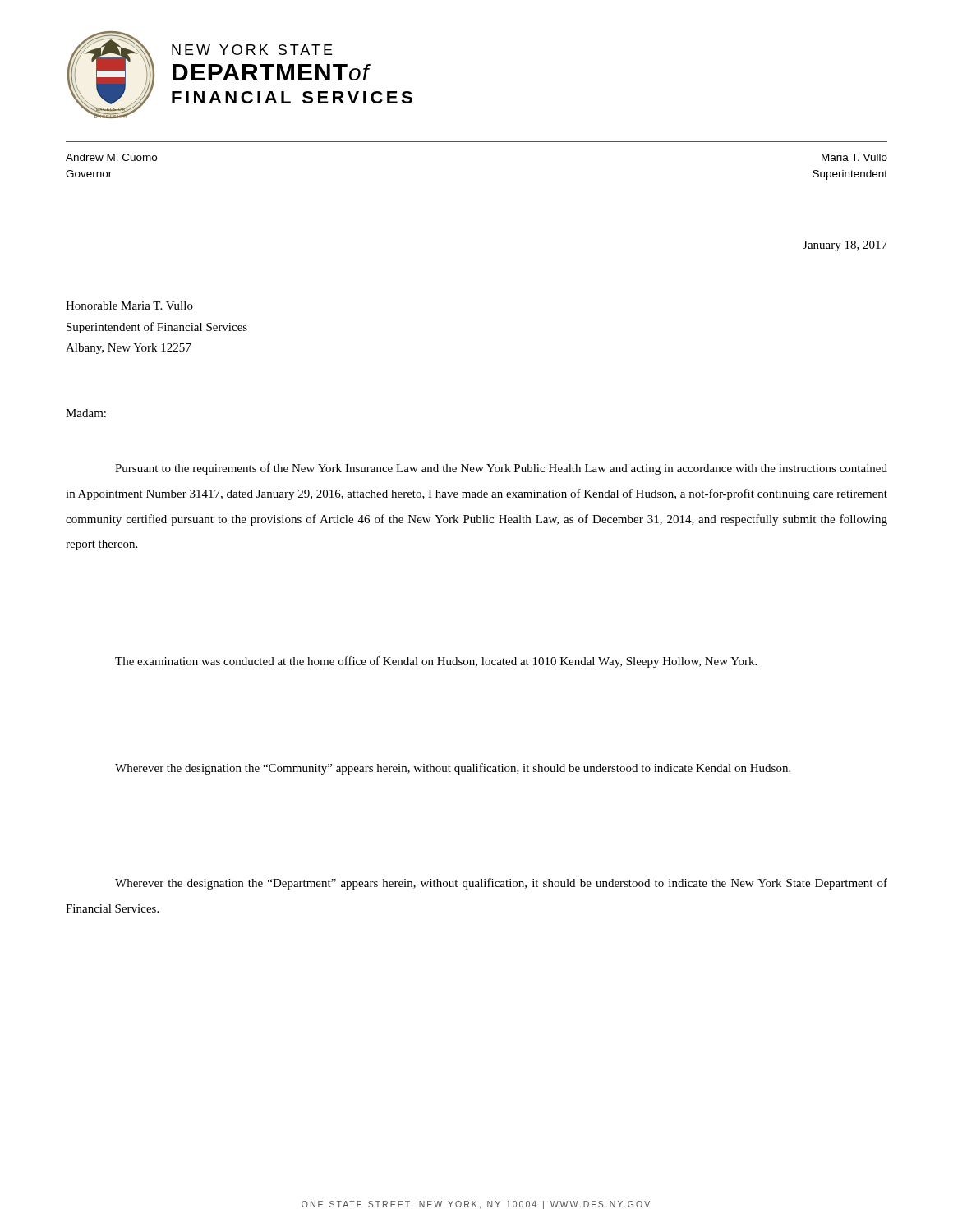Find the logo
Screen dimensions: 1232x953
[241, 75]
